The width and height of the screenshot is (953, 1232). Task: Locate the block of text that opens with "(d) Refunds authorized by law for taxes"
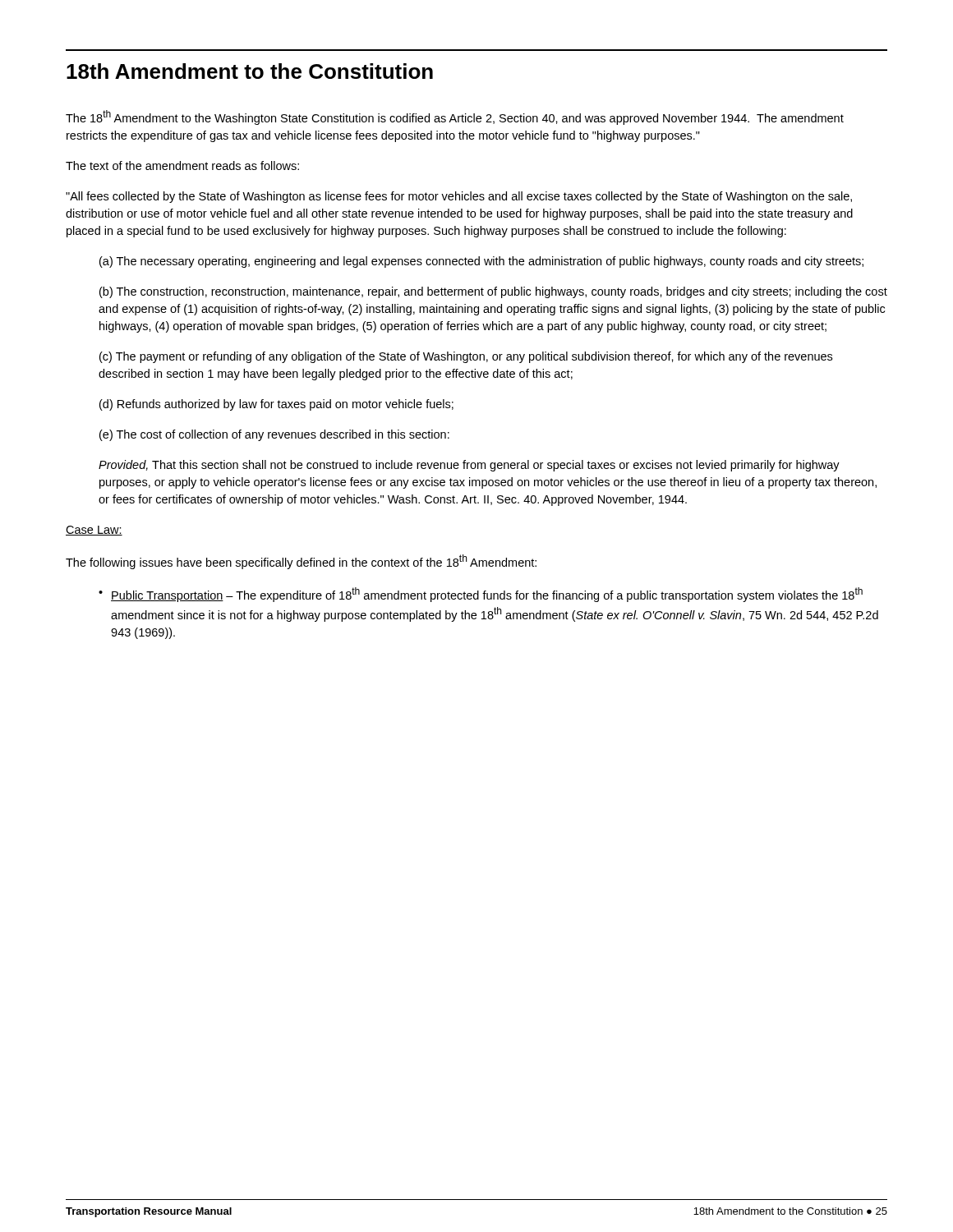276,404
